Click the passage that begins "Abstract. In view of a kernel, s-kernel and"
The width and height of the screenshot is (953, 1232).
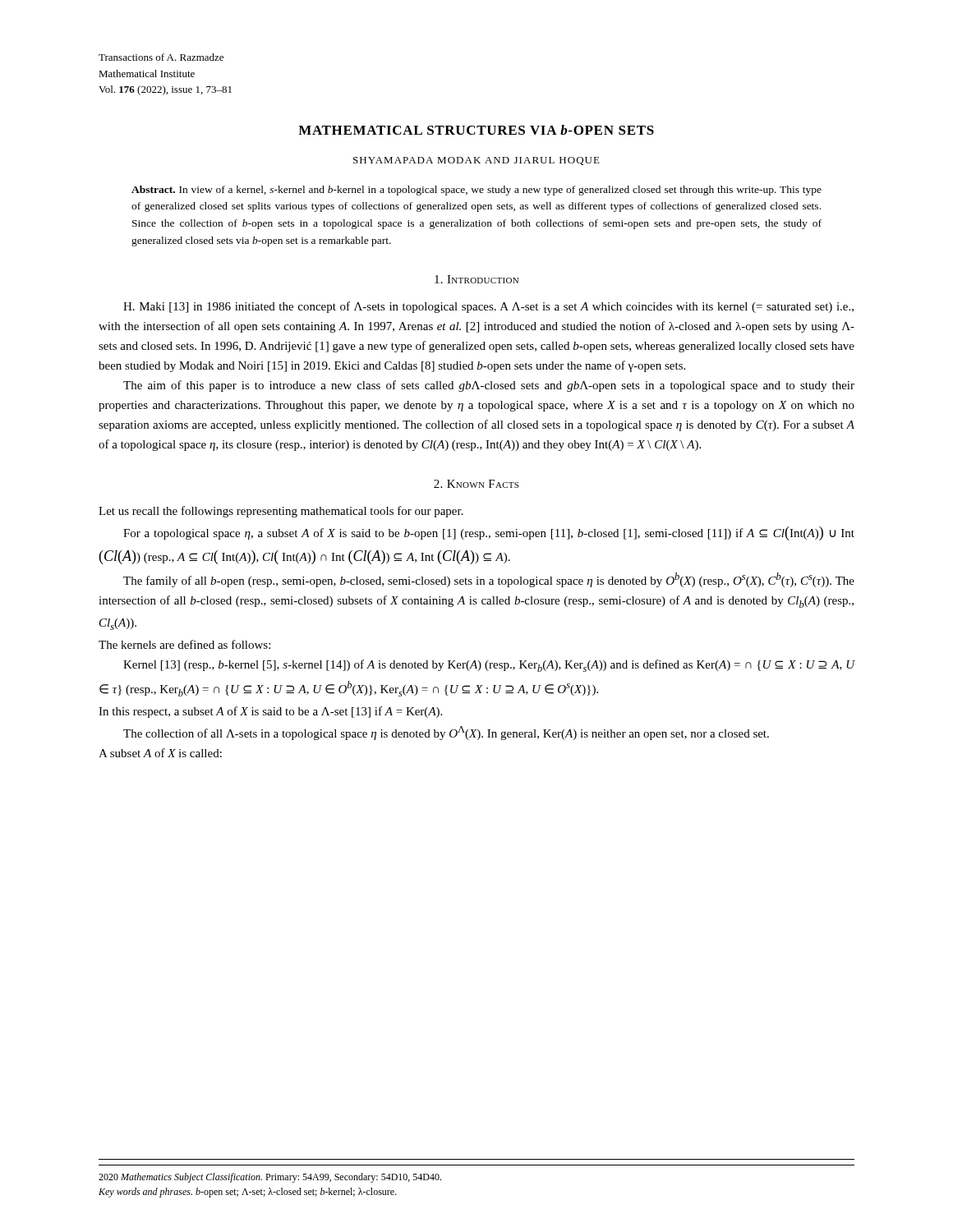click(x=476, y=215)
